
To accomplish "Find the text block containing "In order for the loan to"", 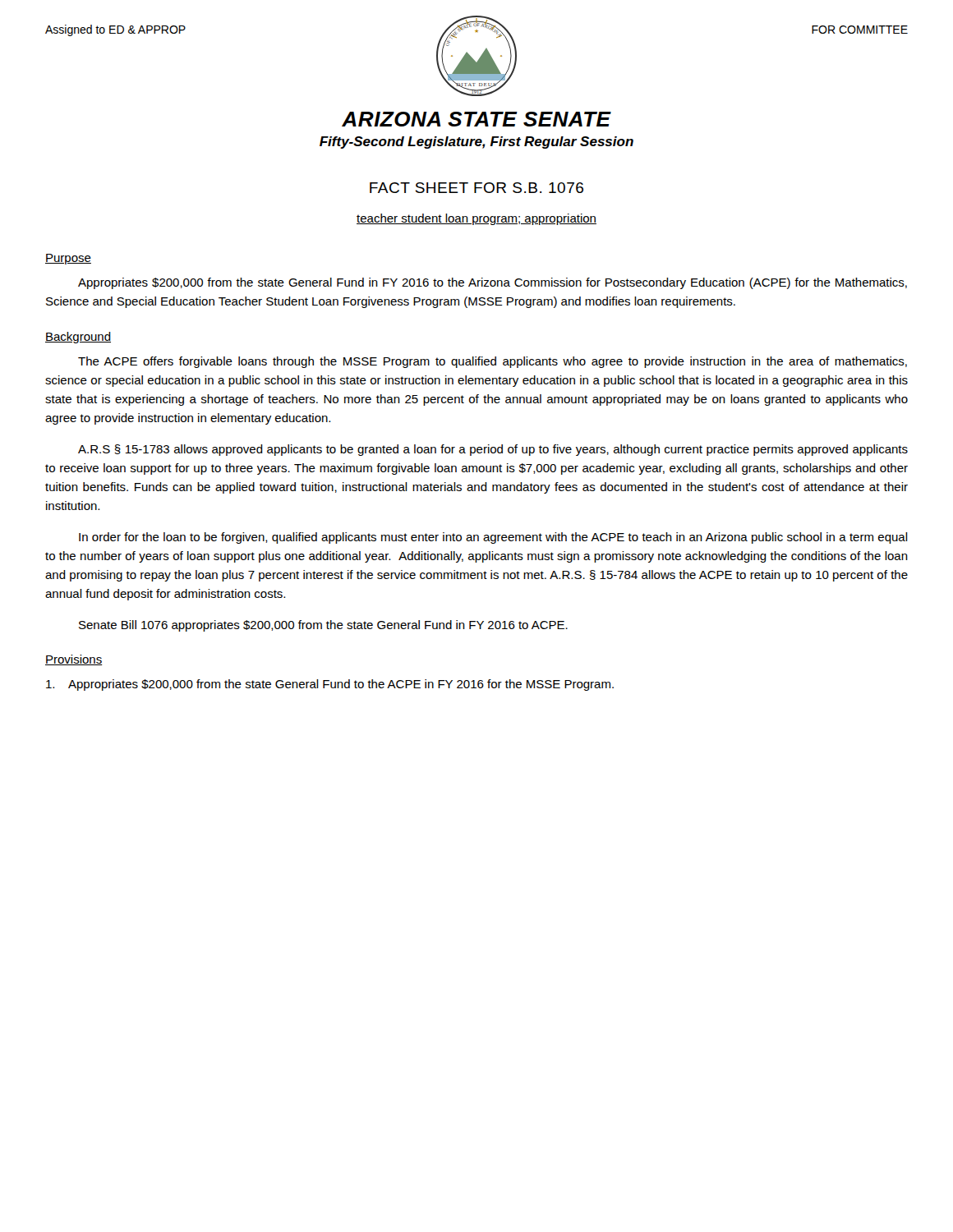I will coord(476,565).
